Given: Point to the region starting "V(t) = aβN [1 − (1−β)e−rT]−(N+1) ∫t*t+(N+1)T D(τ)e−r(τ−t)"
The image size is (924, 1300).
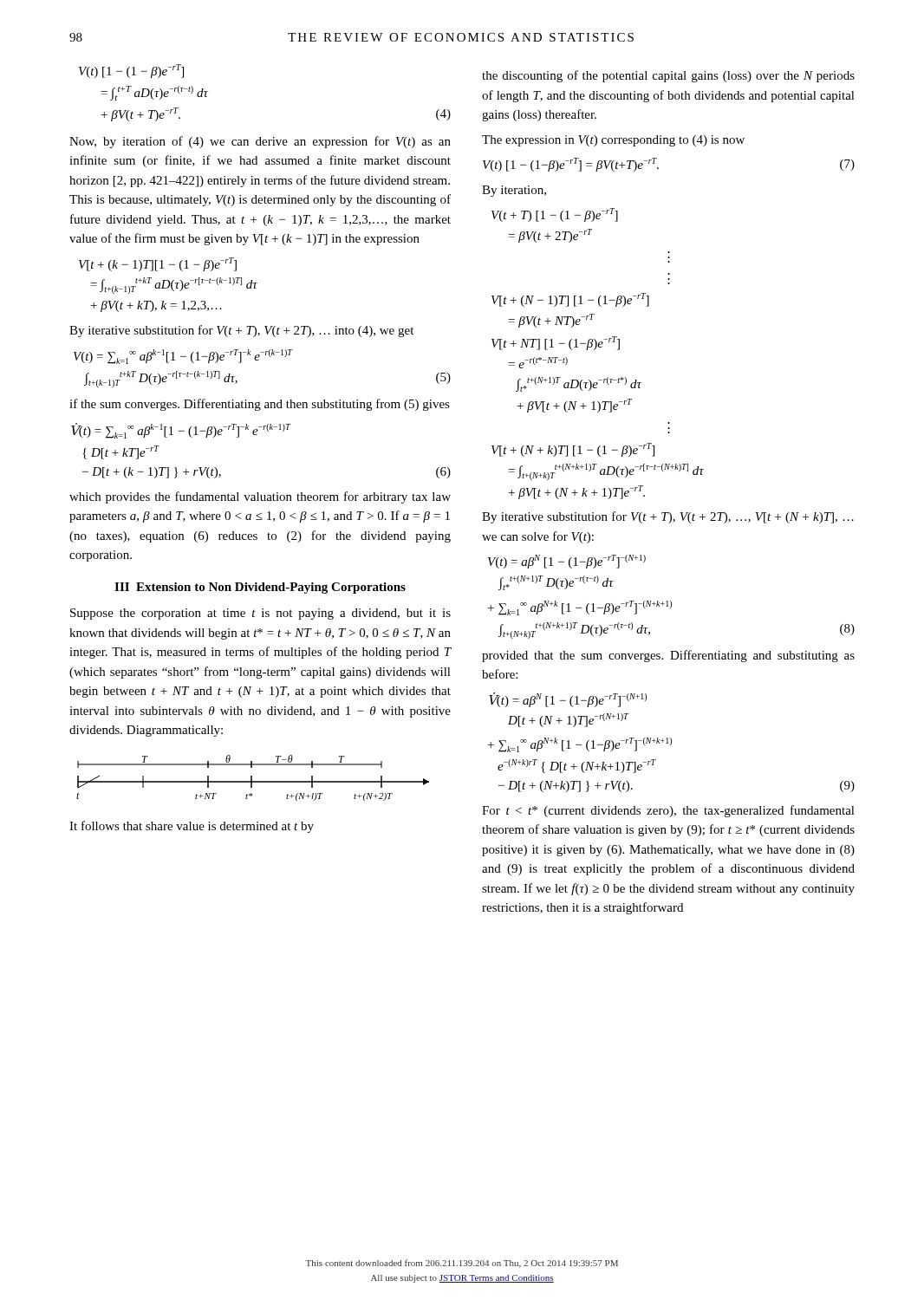Looking at the screenshot, I should [x=671, y=596].
